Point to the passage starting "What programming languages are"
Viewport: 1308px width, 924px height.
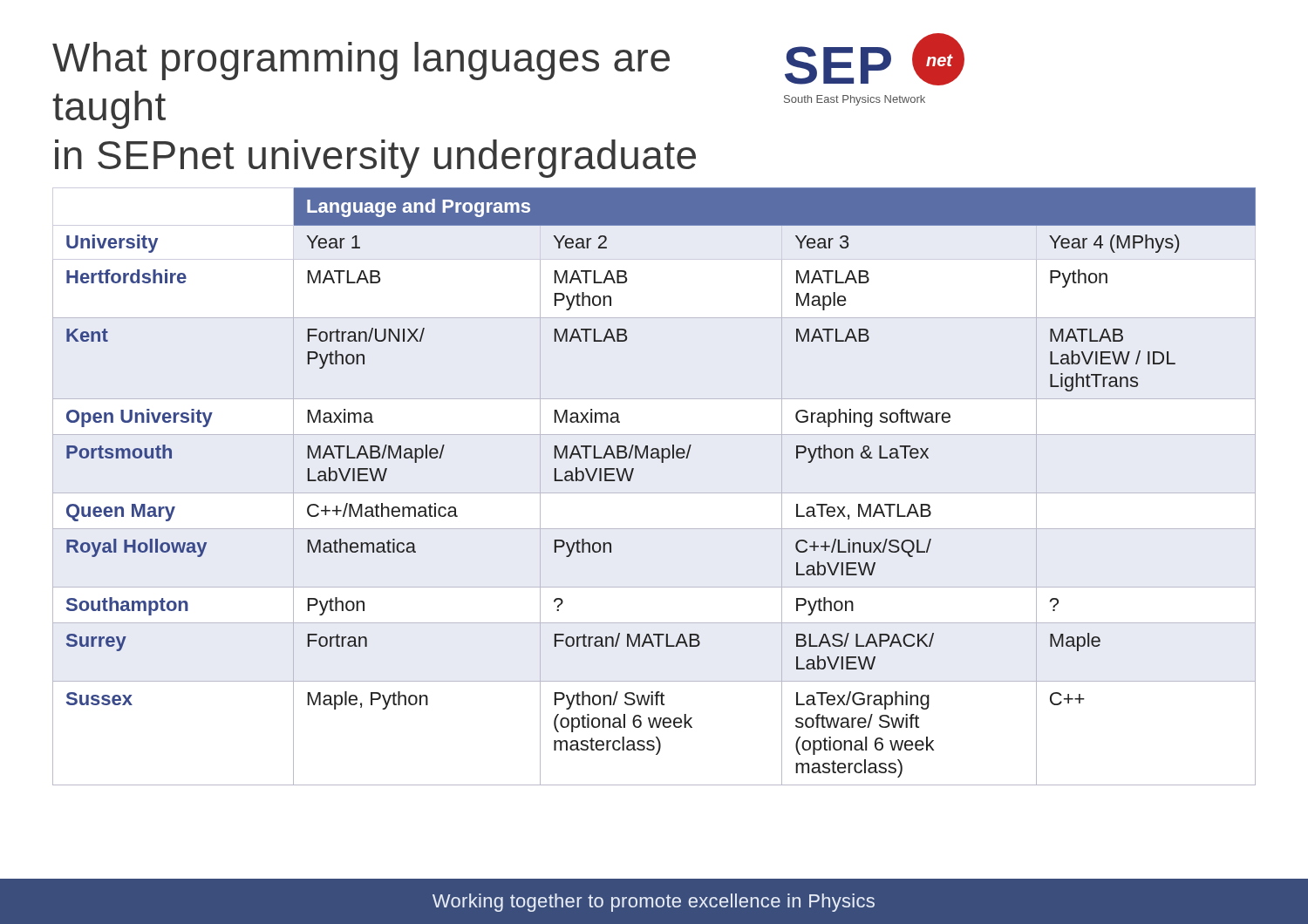(x=375, y=155)
